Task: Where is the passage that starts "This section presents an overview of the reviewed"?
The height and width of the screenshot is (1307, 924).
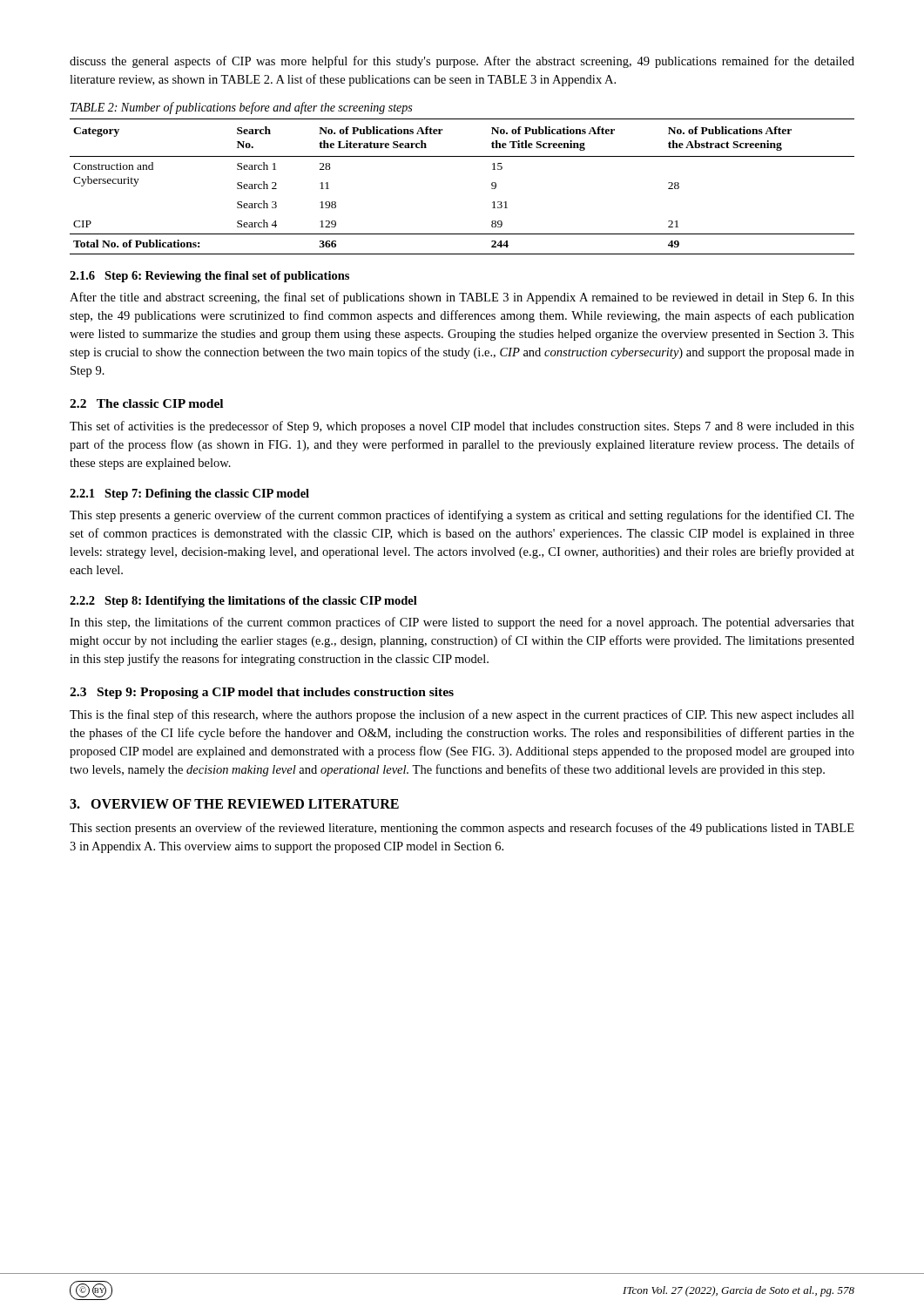Action: [462, 837]
